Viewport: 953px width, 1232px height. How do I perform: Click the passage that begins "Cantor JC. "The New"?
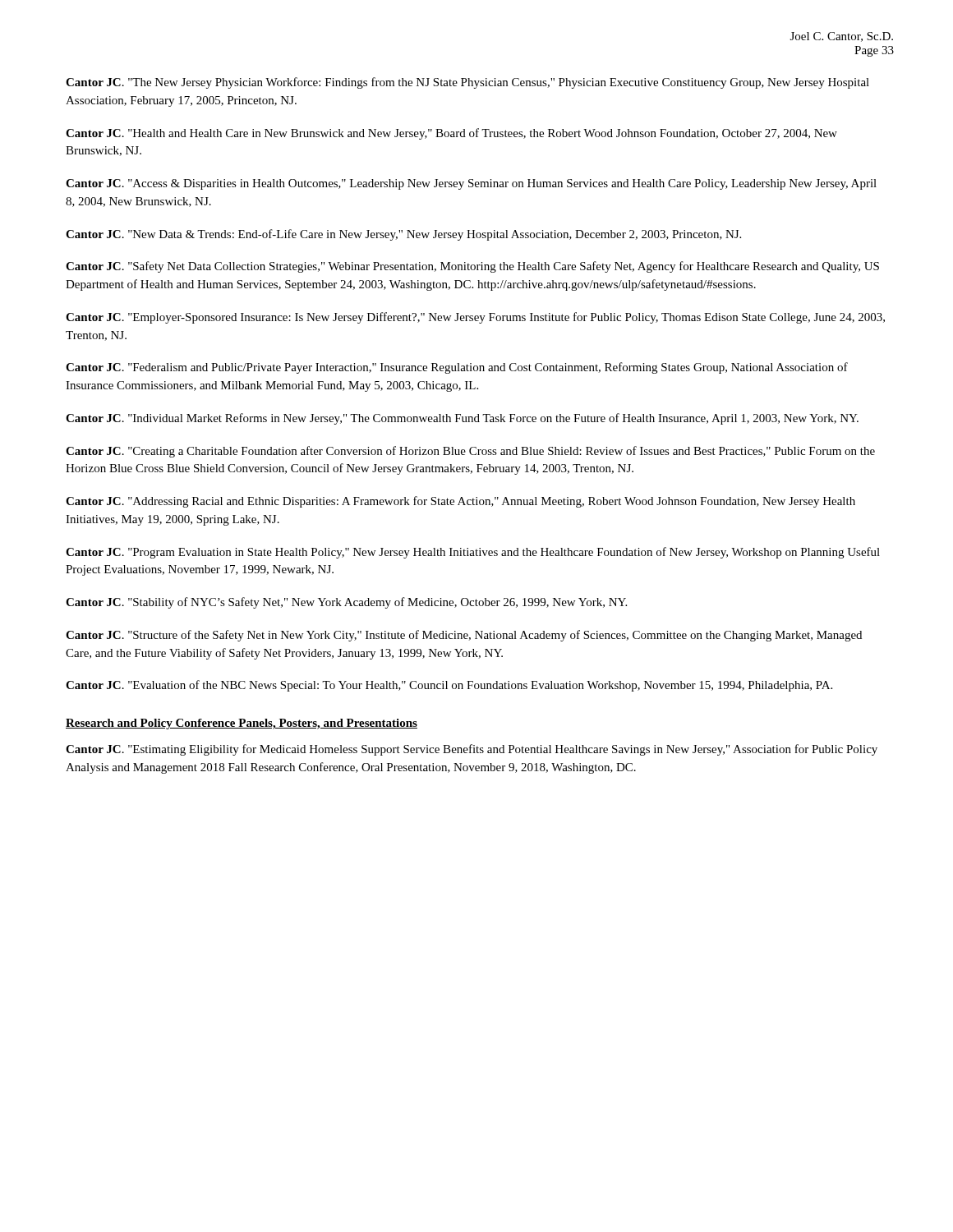[468, 91]
